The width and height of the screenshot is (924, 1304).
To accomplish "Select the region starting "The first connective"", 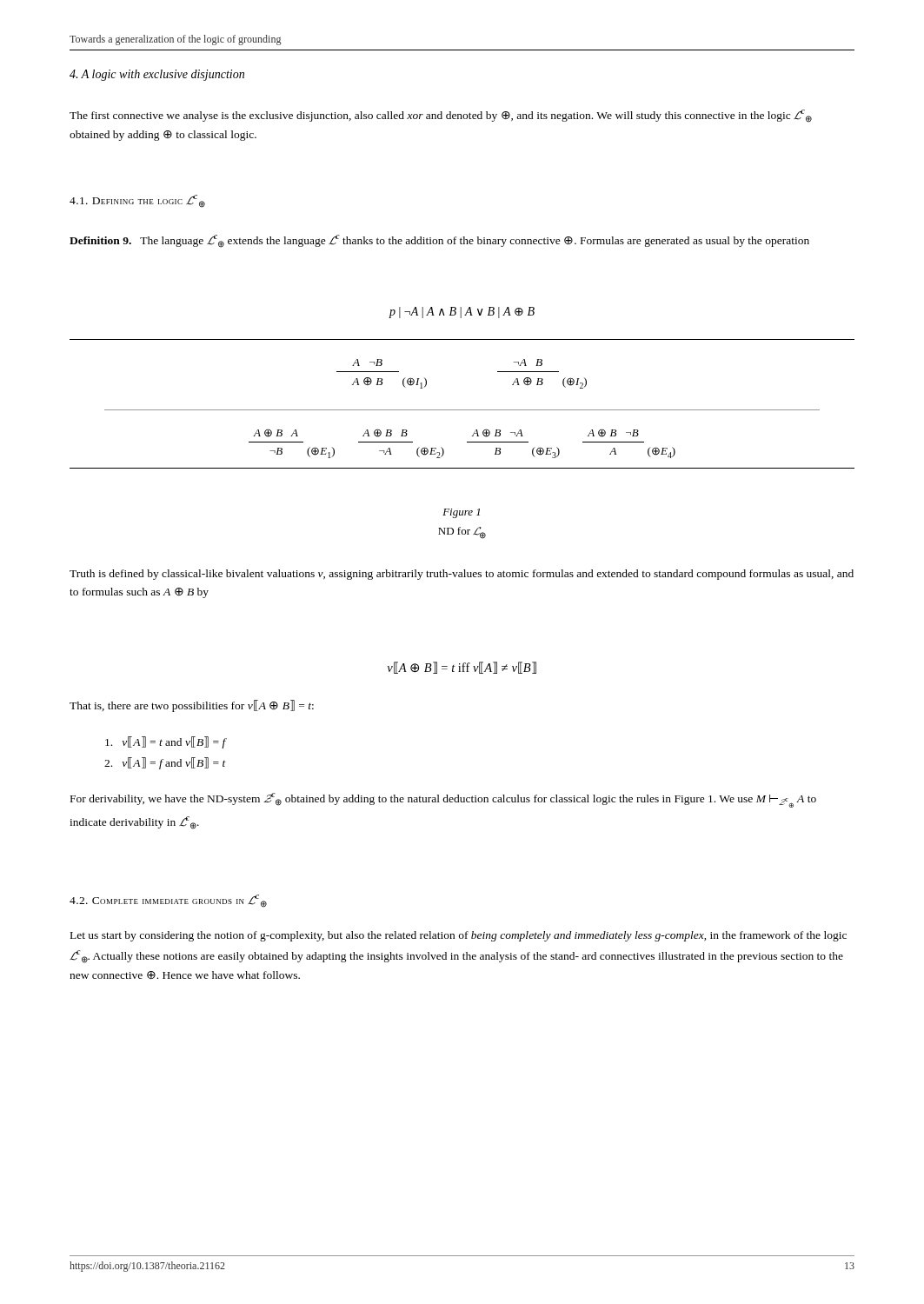I will pos(441,123).
